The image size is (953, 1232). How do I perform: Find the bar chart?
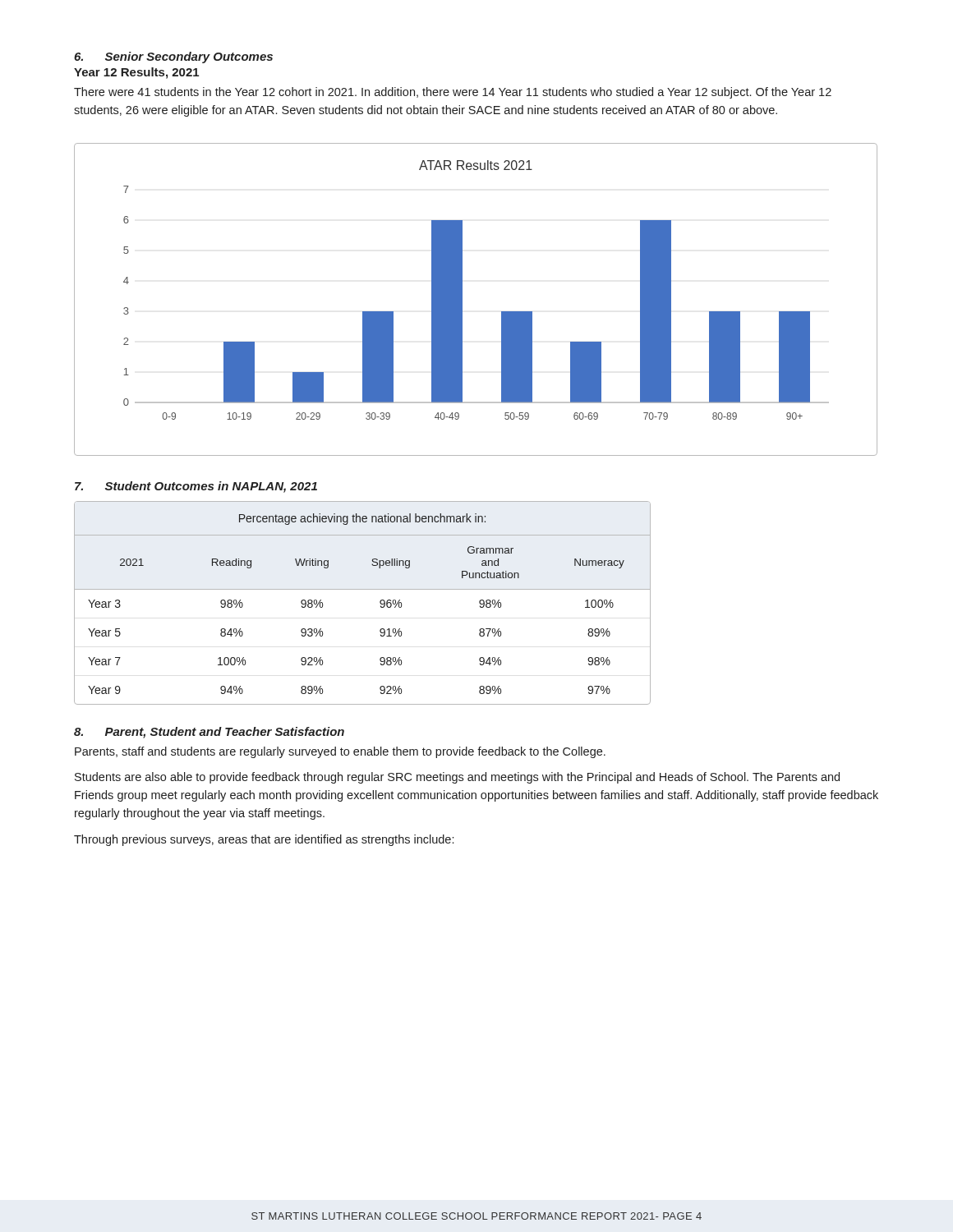(x=476, y=301)
